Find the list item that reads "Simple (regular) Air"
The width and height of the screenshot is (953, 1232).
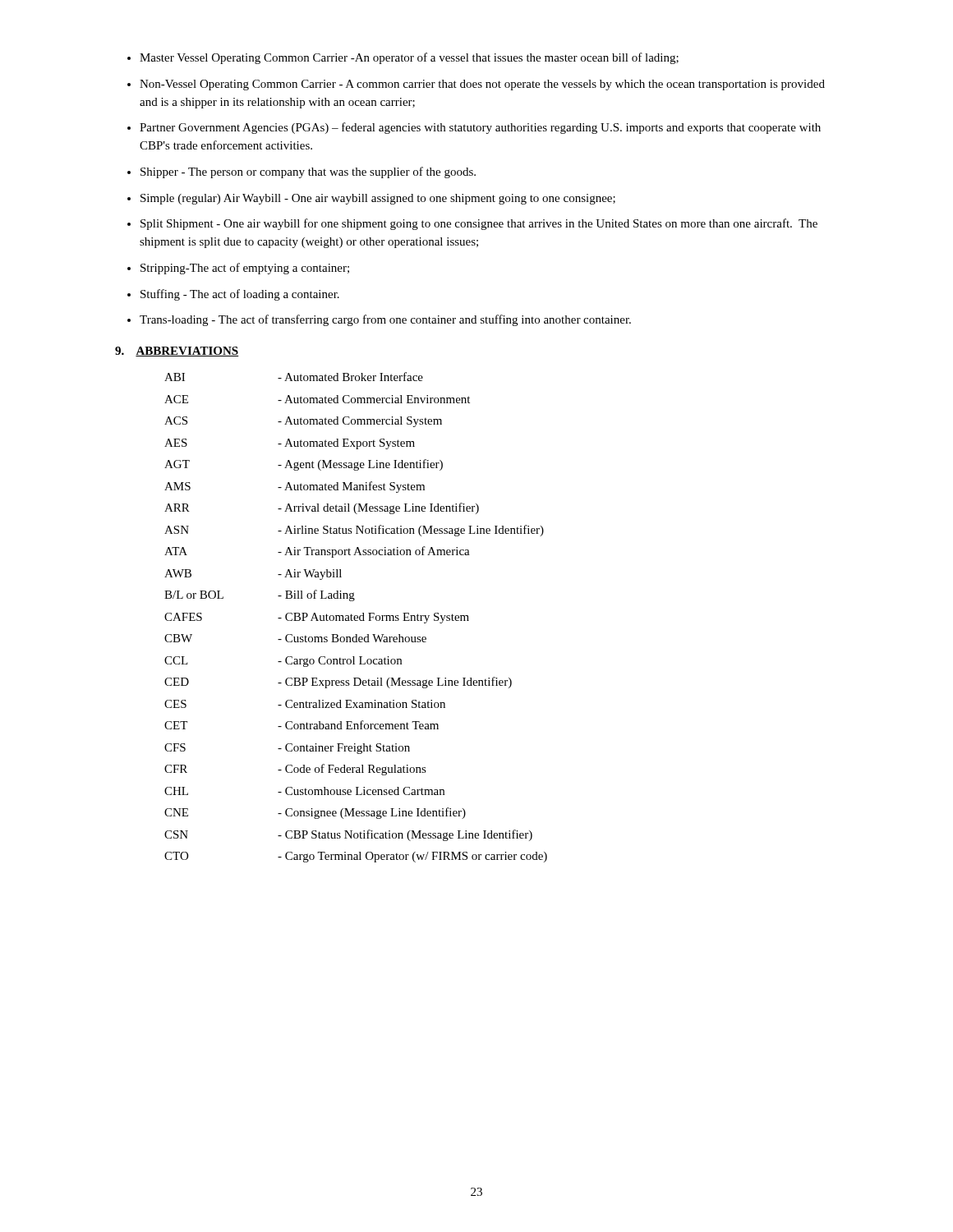pyautogui.click(x=378, y=198)
